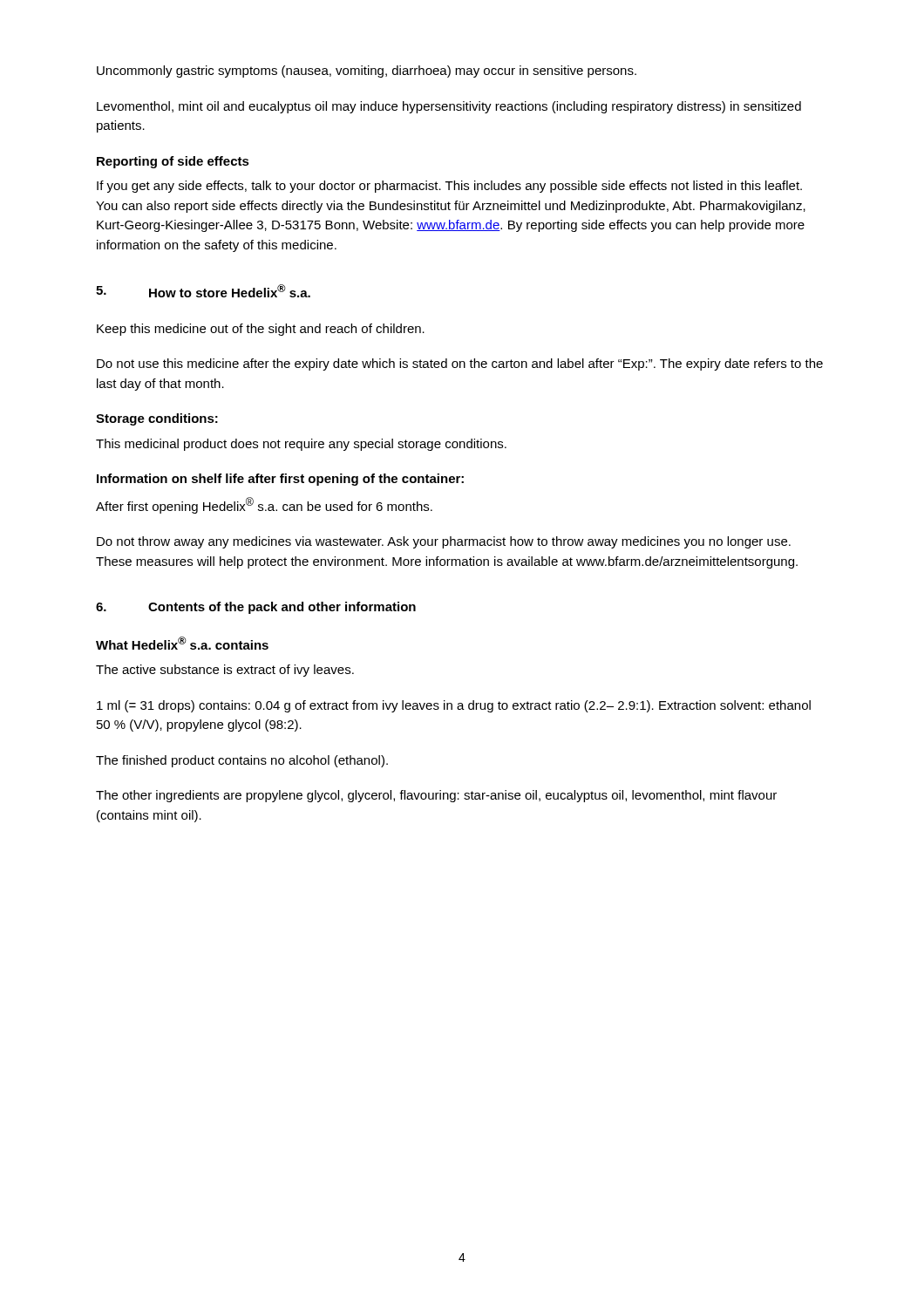Navigate to the text block starting "What Hedelix® s.a. contains"

[x=182, y=643]
